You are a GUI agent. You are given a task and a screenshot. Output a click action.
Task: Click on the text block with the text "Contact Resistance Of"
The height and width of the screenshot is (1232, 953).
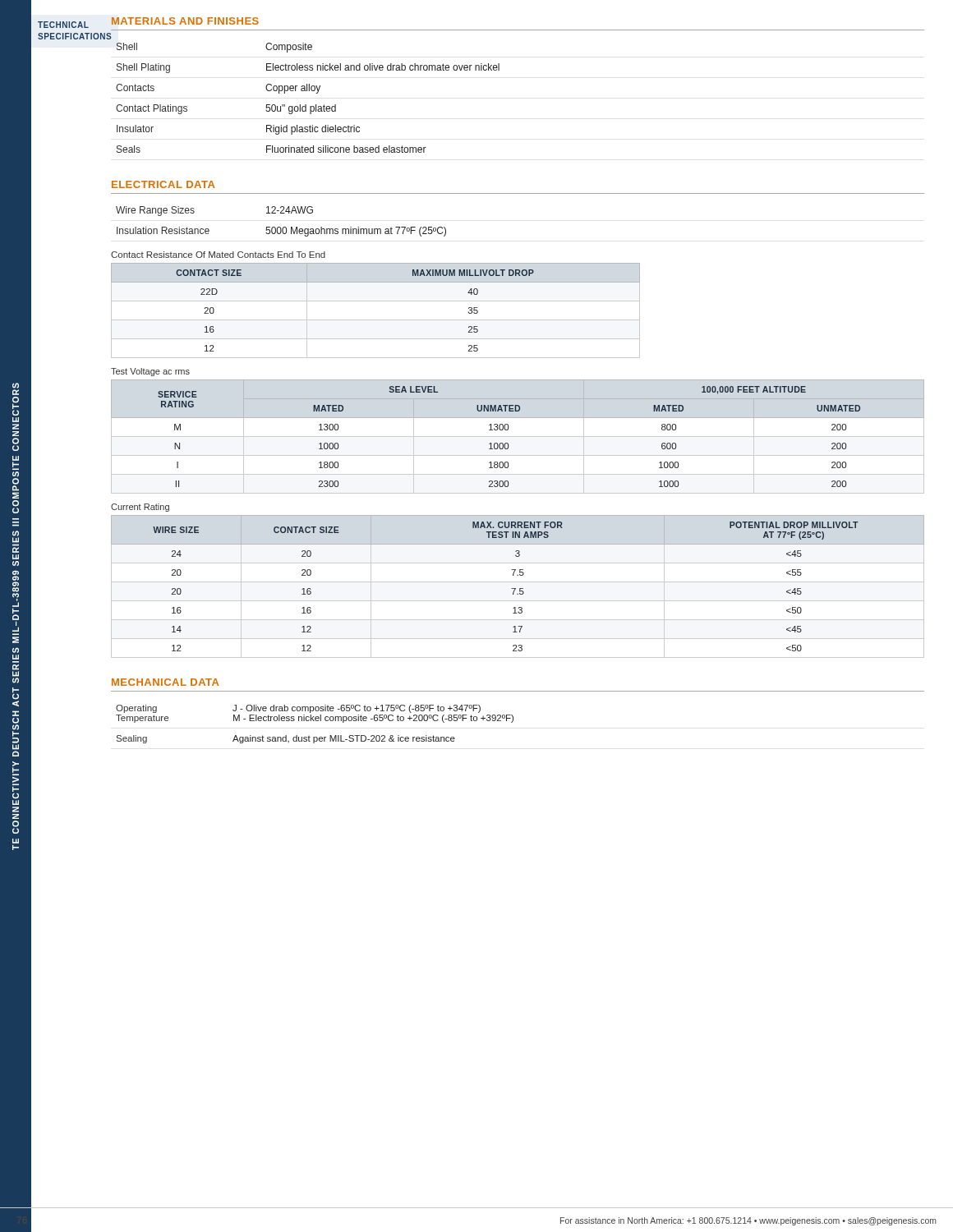pyautogui.click(x=218, y=255)
